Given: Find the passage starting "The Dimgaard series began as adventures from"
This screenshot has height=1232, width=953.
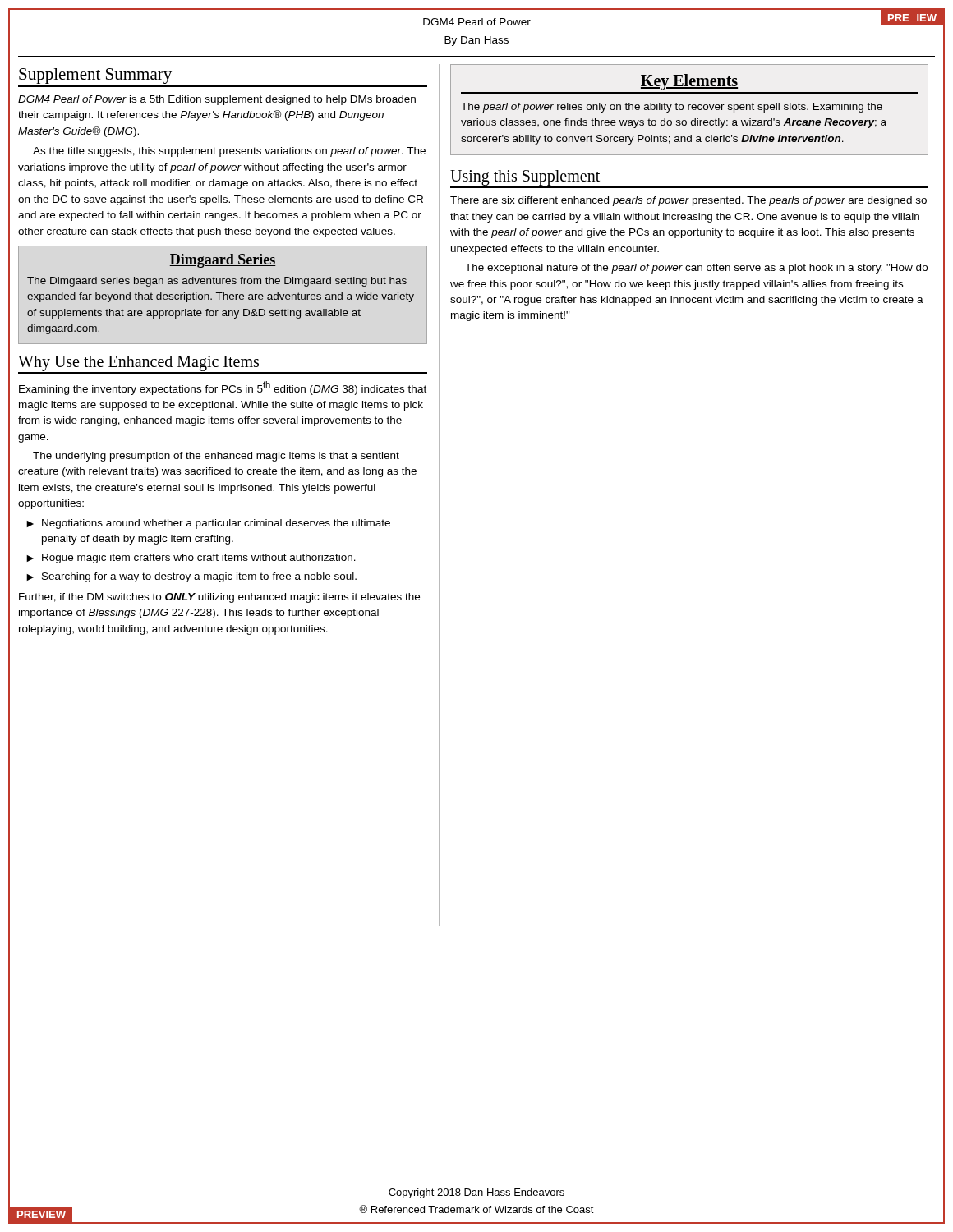Looking at the screenshot, I should pos(221,304).
